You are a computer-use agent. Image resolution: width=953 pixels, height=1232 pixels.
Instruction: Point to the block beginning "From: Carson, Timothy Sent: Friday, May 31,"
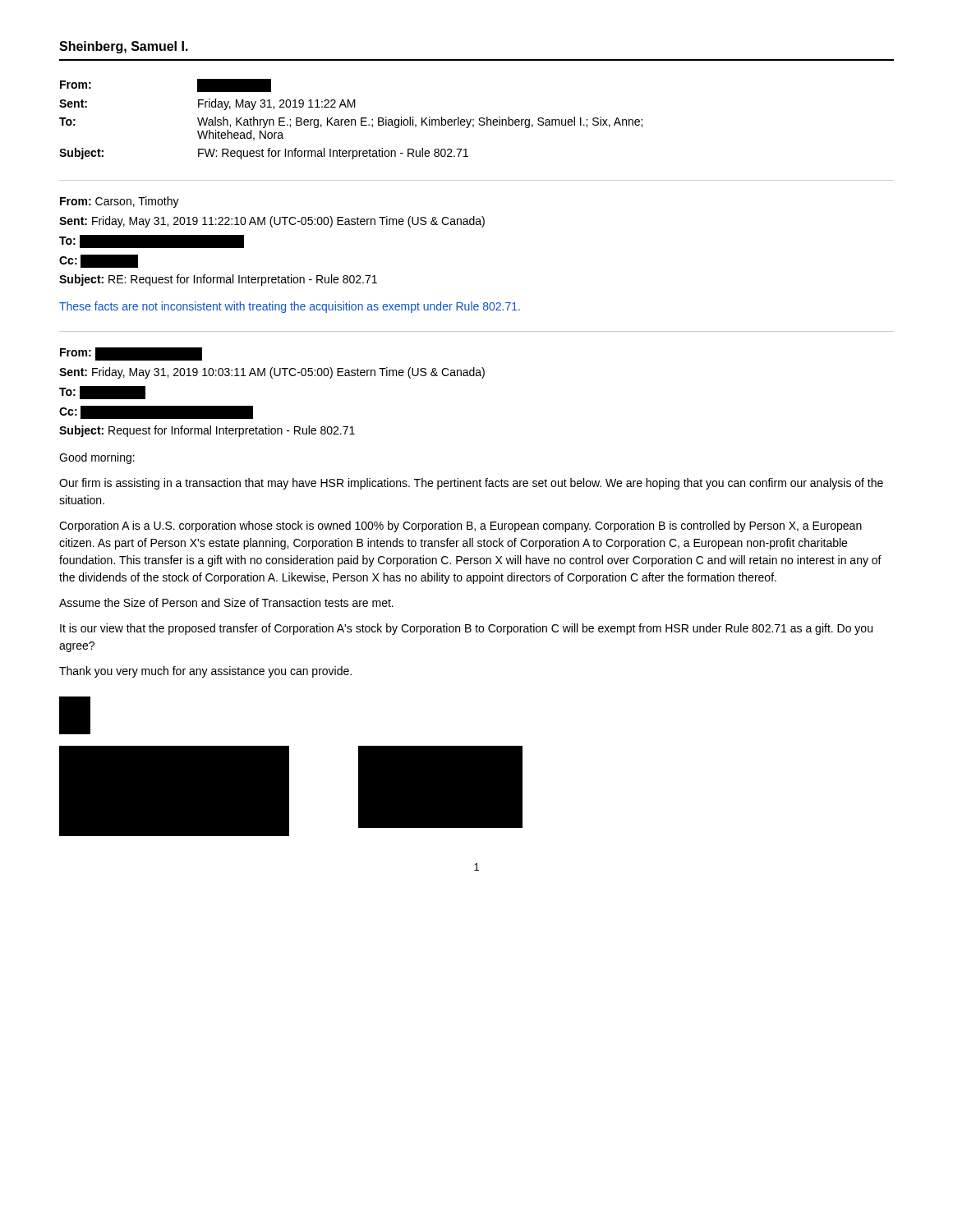120,202
